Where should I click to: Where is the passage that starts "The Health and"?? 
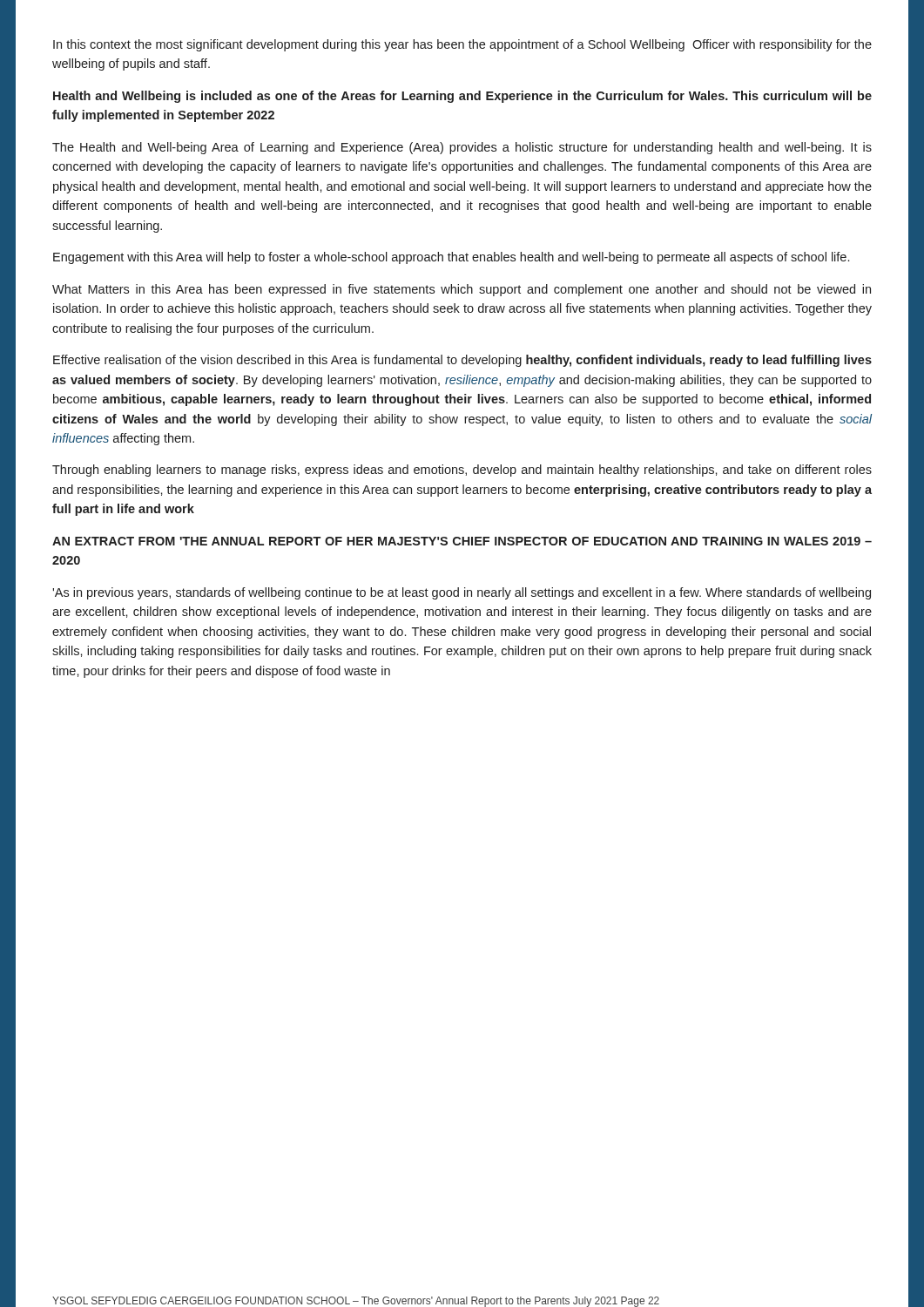point(462,186)
